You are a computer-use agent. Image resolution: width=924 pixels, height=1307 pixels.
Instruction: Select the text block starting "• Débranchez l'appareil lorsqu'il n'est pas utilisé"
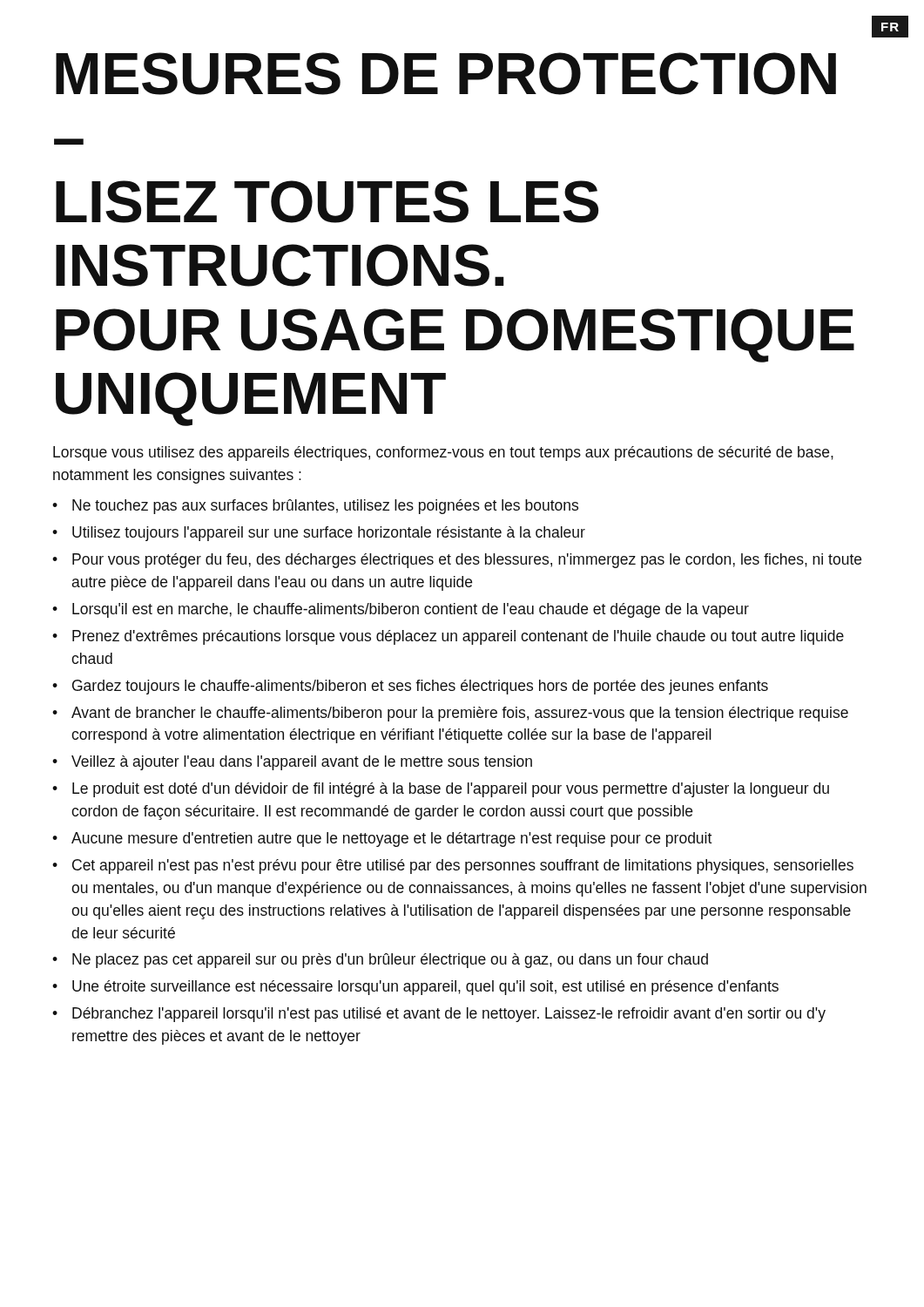[462, 1026]
